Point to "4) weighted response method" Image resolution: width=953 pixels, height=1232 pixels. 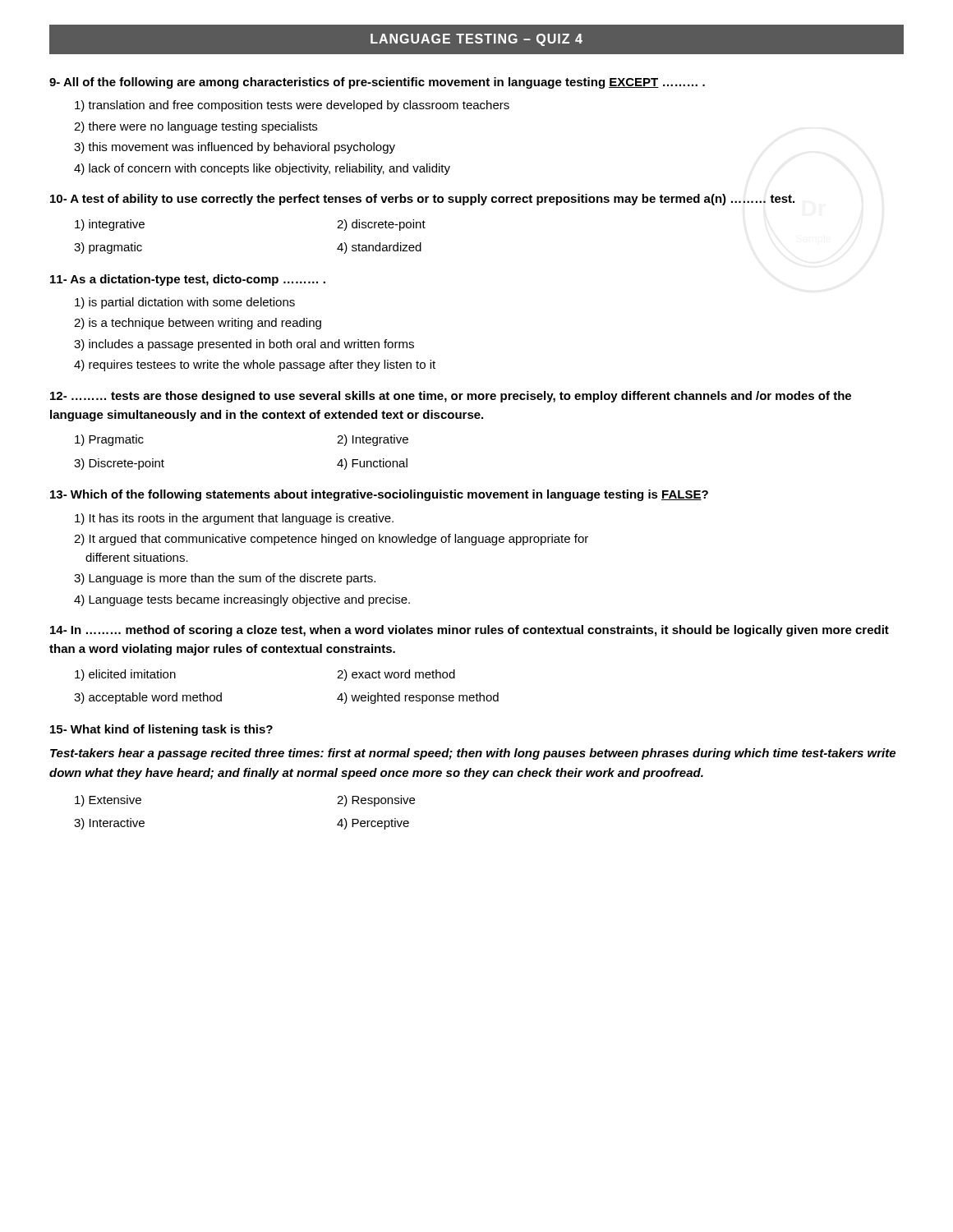418,697
